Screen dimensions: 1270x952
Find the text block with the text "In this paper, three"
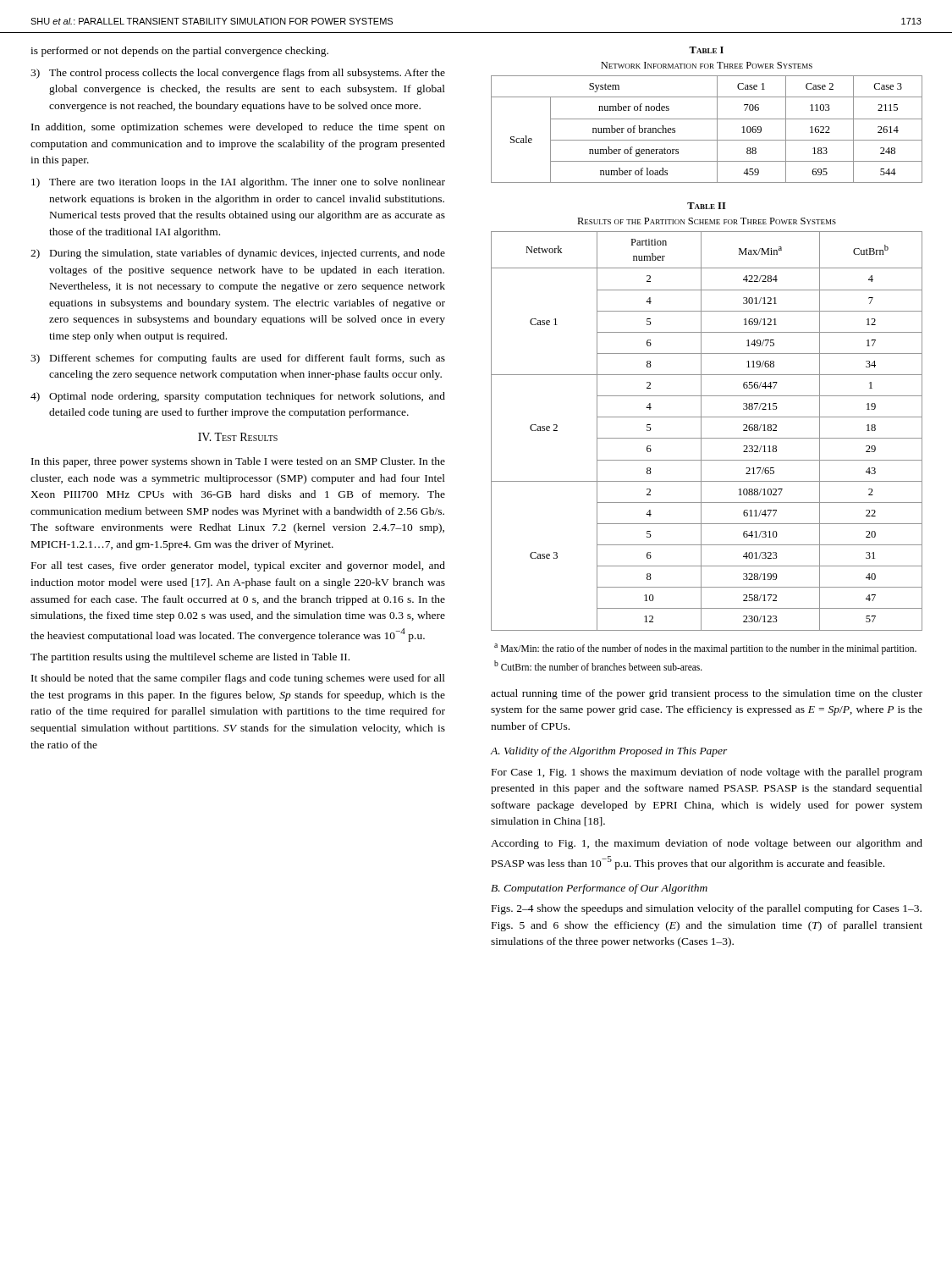(238, 503)
